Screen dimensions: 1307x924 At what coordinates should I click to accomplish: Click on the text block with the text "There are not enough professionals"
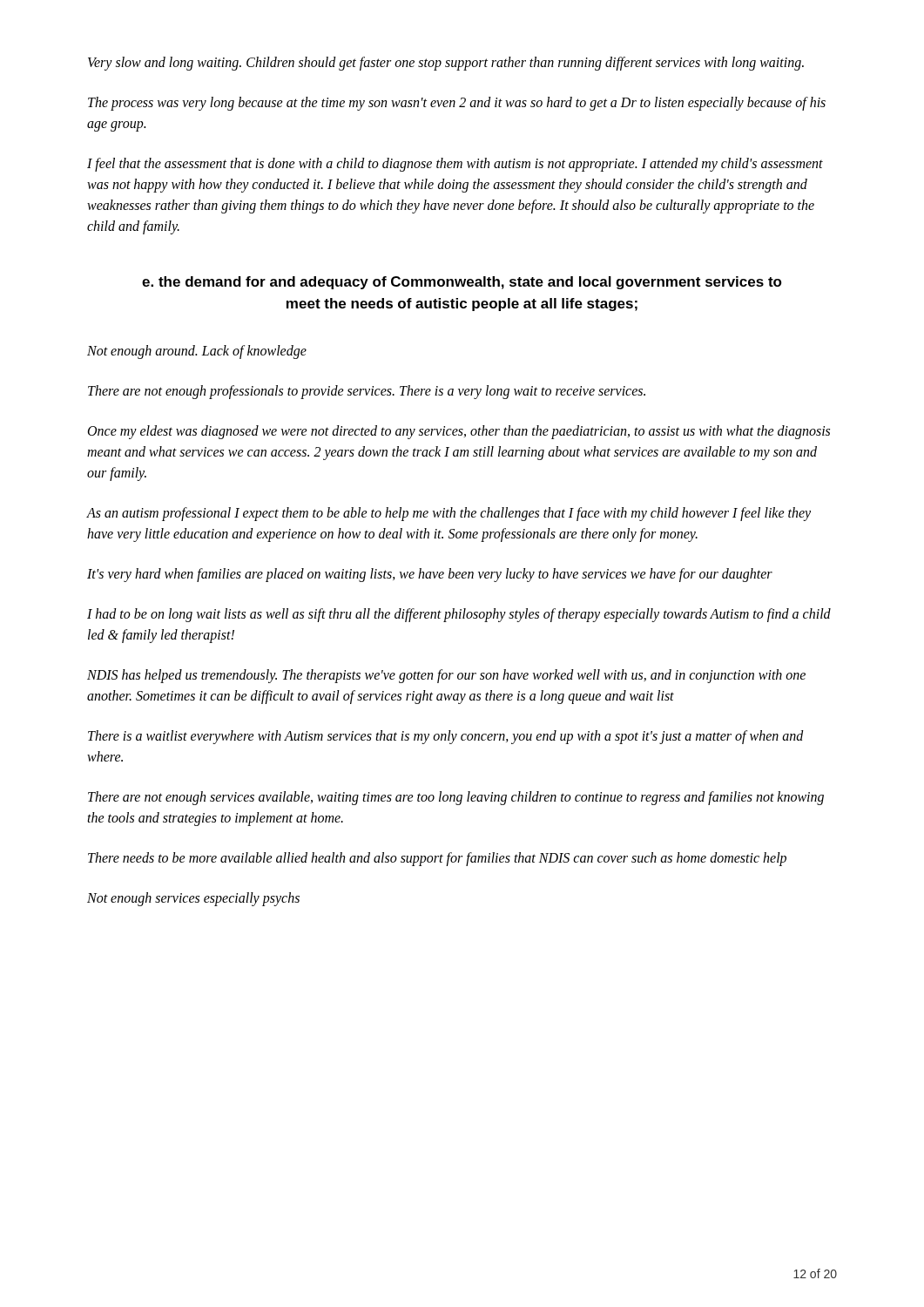coord(367,391)
